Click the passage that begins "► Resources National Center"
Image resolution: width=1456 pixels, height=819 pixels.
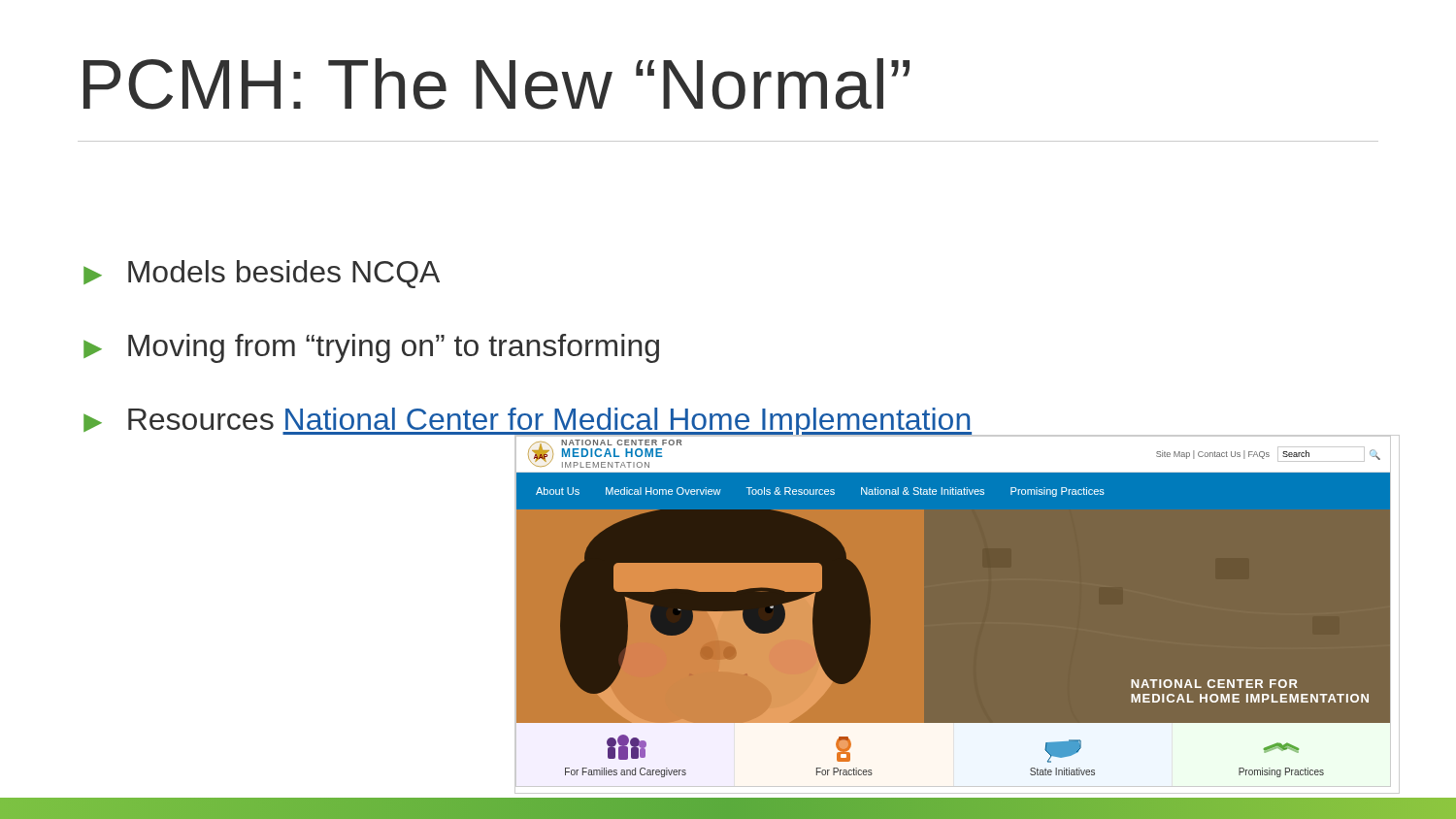coord(525,421)
